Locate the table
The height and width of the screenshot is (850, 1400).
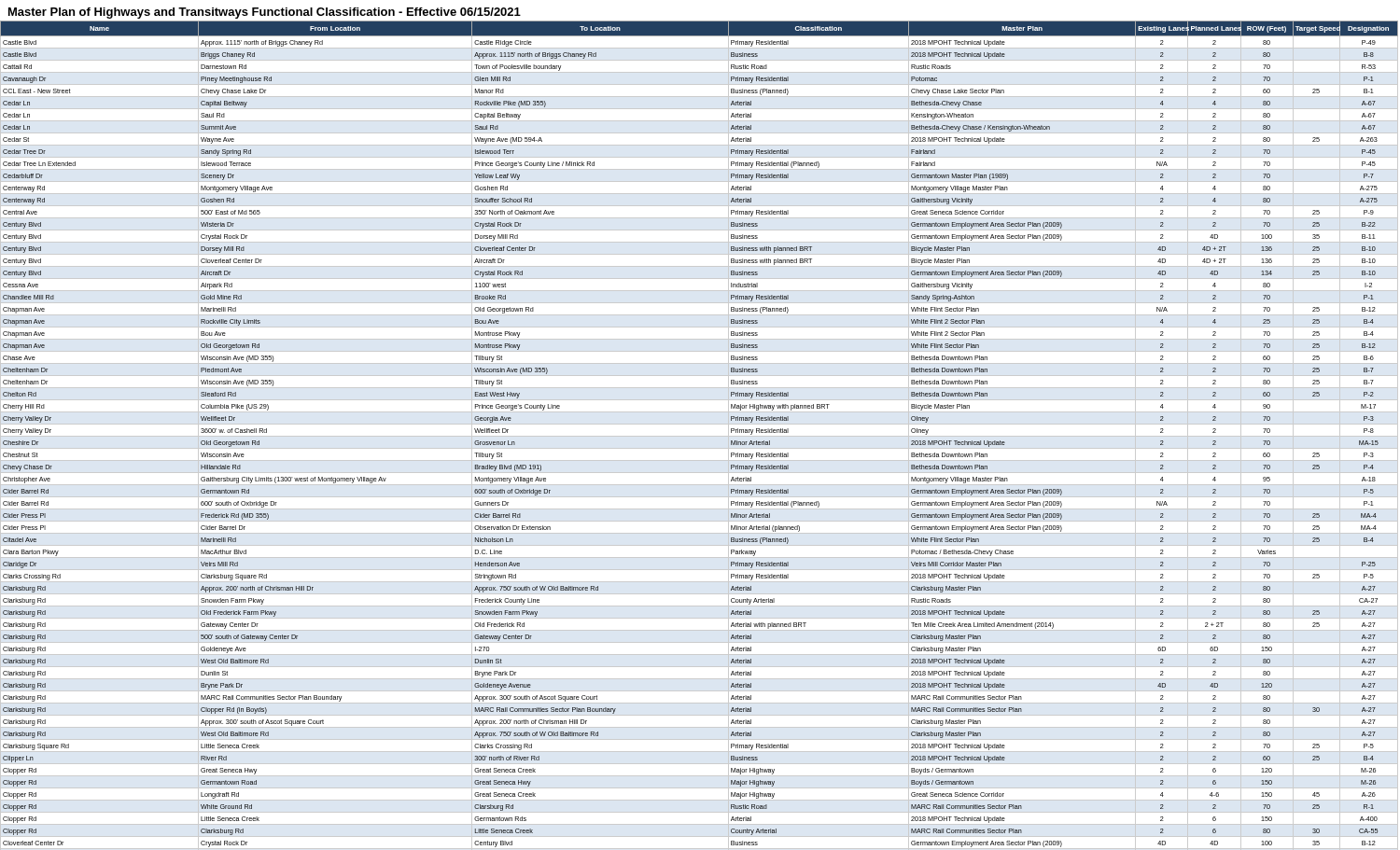click(700, 435)
